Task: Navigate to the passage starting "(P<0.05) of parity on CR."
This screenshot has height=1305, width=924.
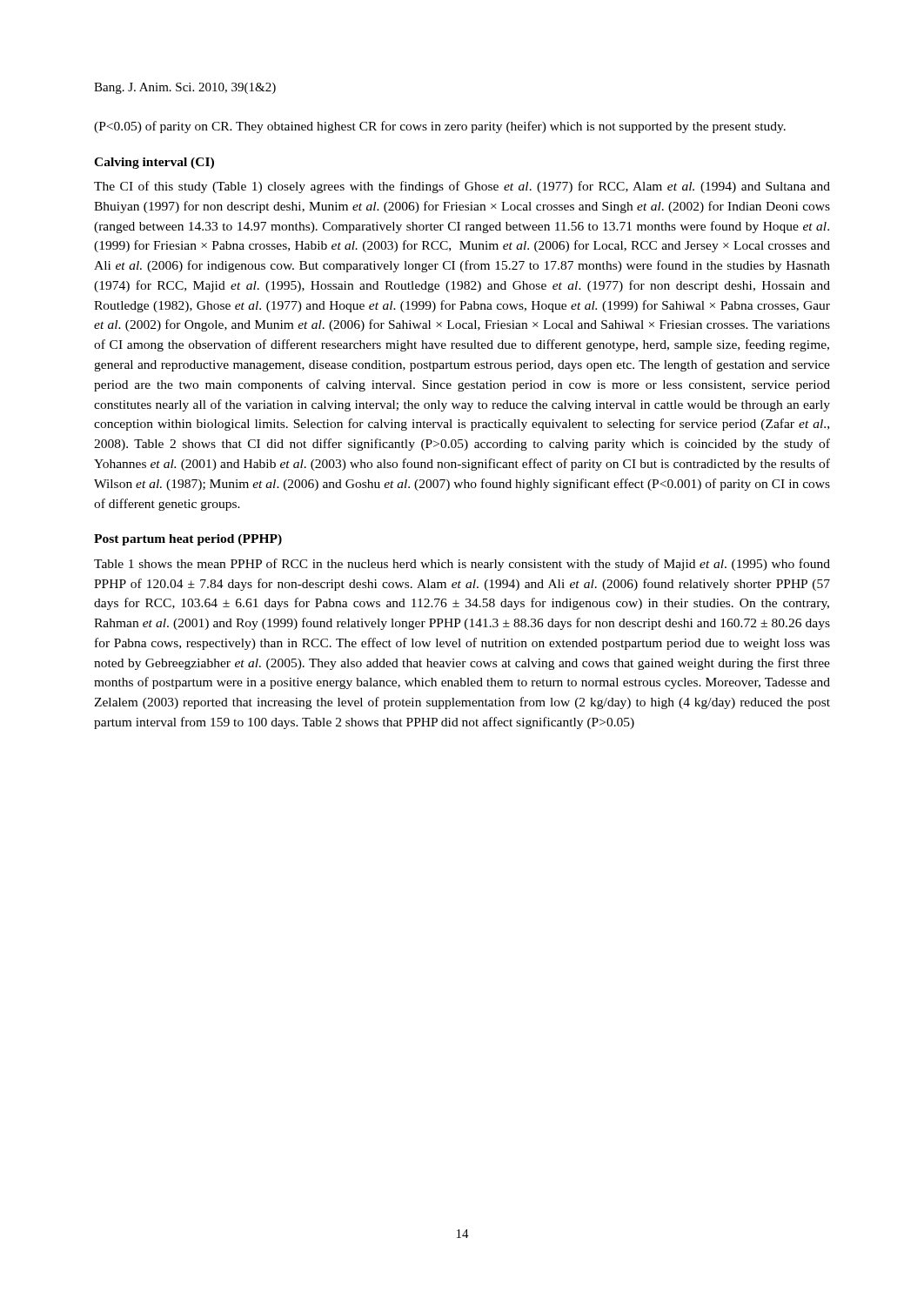Action: 462,126
